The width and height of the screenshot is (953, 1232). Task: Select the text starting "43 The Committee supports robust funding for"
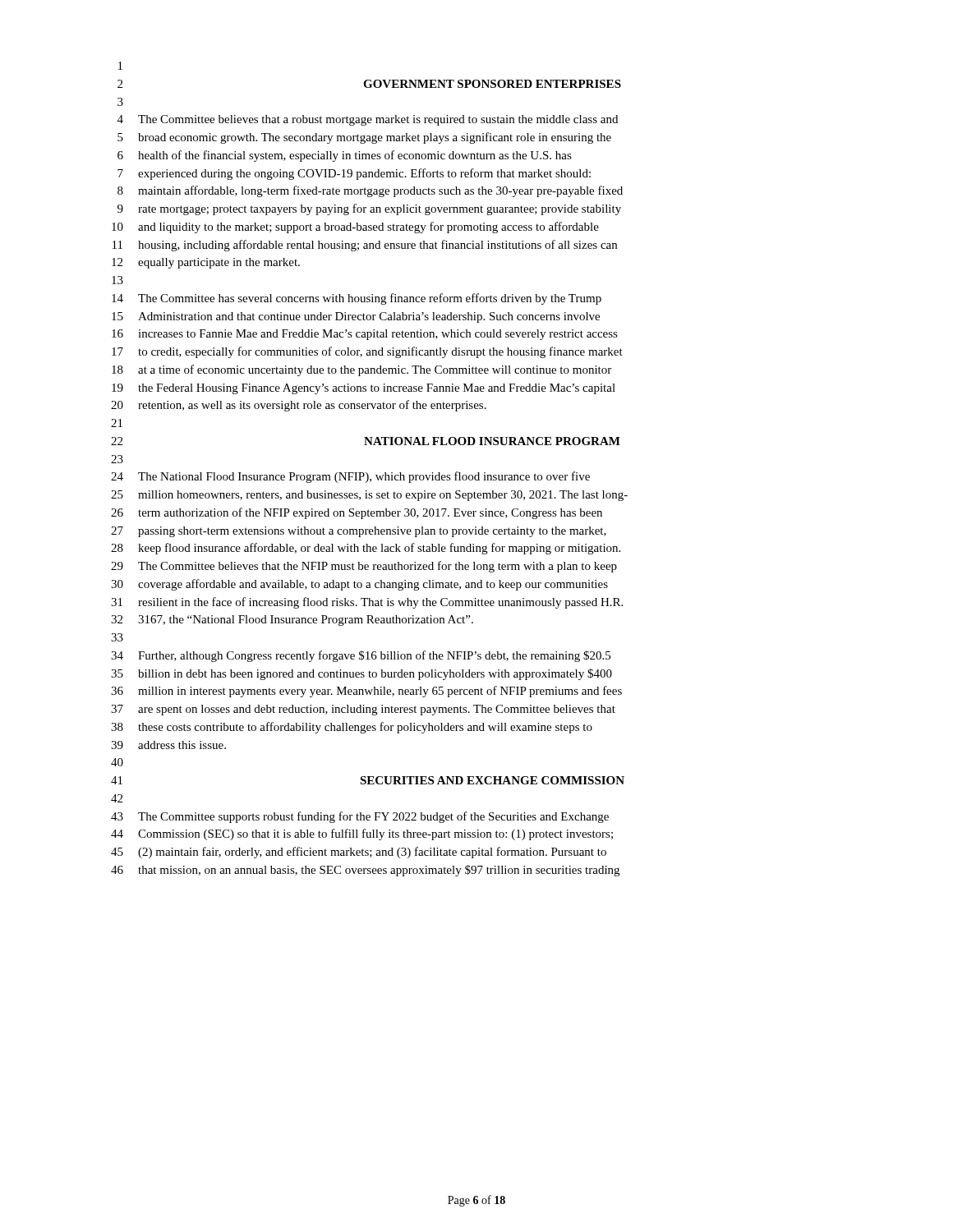476,844
